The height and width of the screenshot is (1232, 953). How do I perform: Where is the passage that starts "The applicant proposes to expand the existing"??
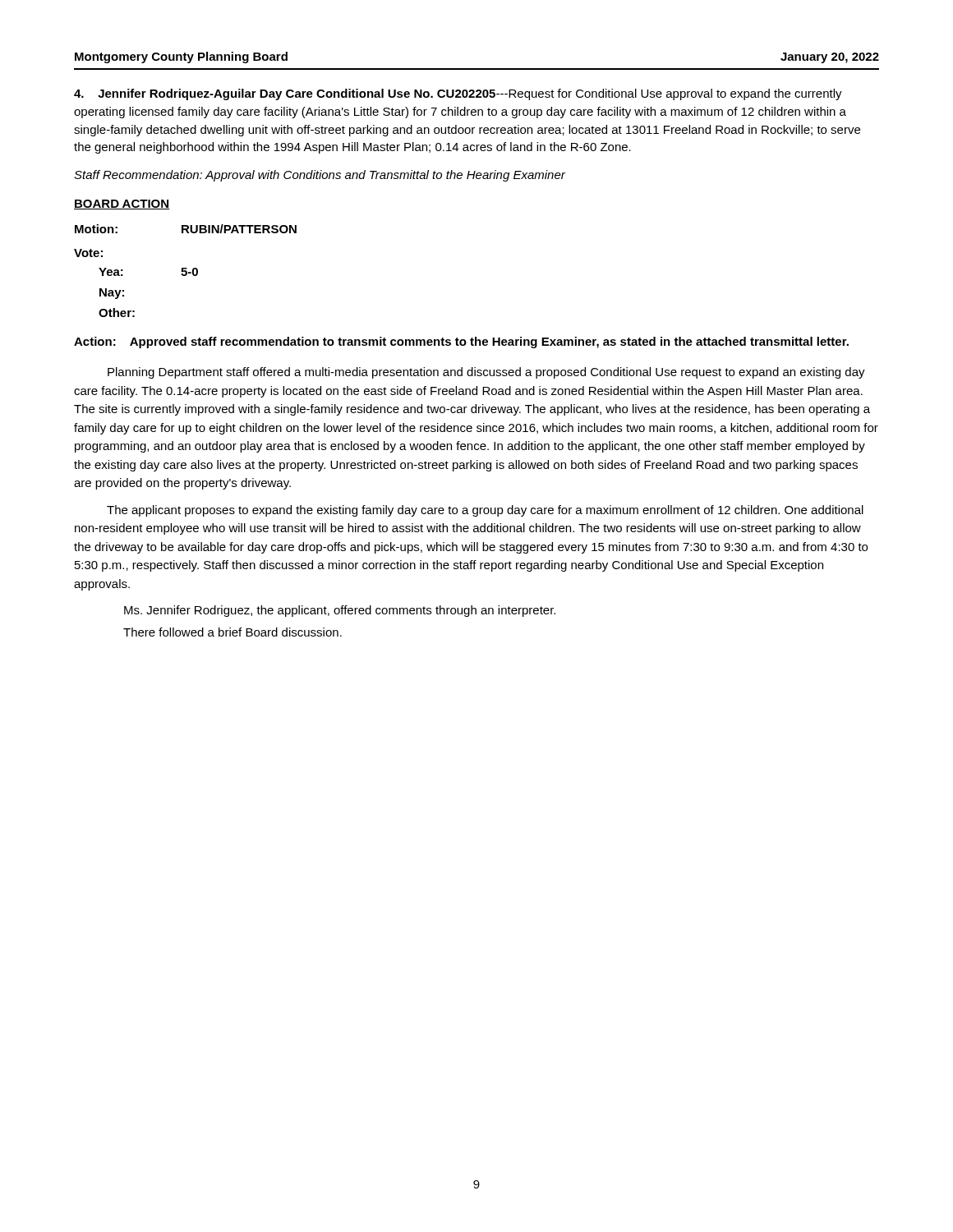click(471, 546)
